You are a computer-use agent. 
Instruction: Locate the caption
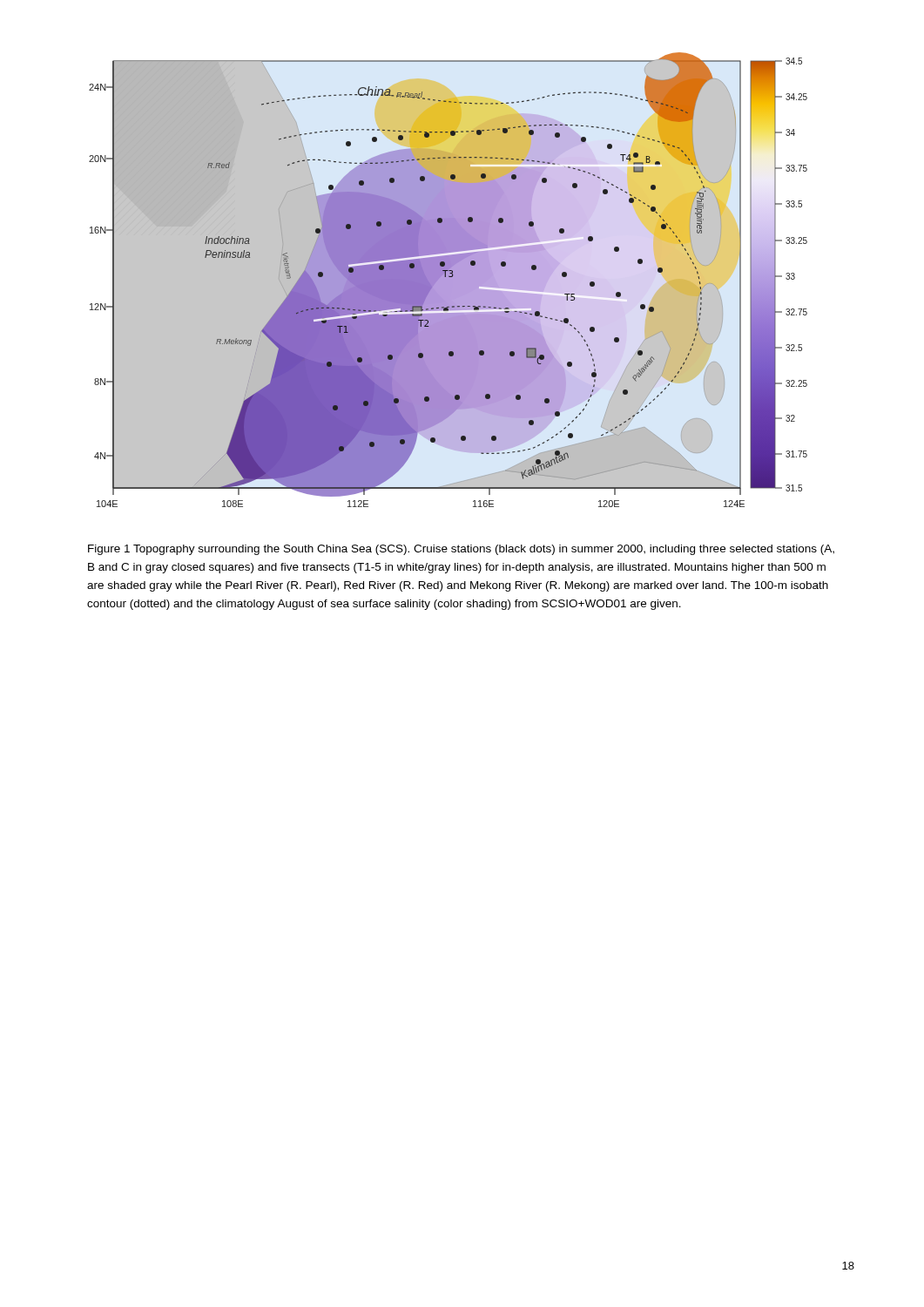(461, 576)
